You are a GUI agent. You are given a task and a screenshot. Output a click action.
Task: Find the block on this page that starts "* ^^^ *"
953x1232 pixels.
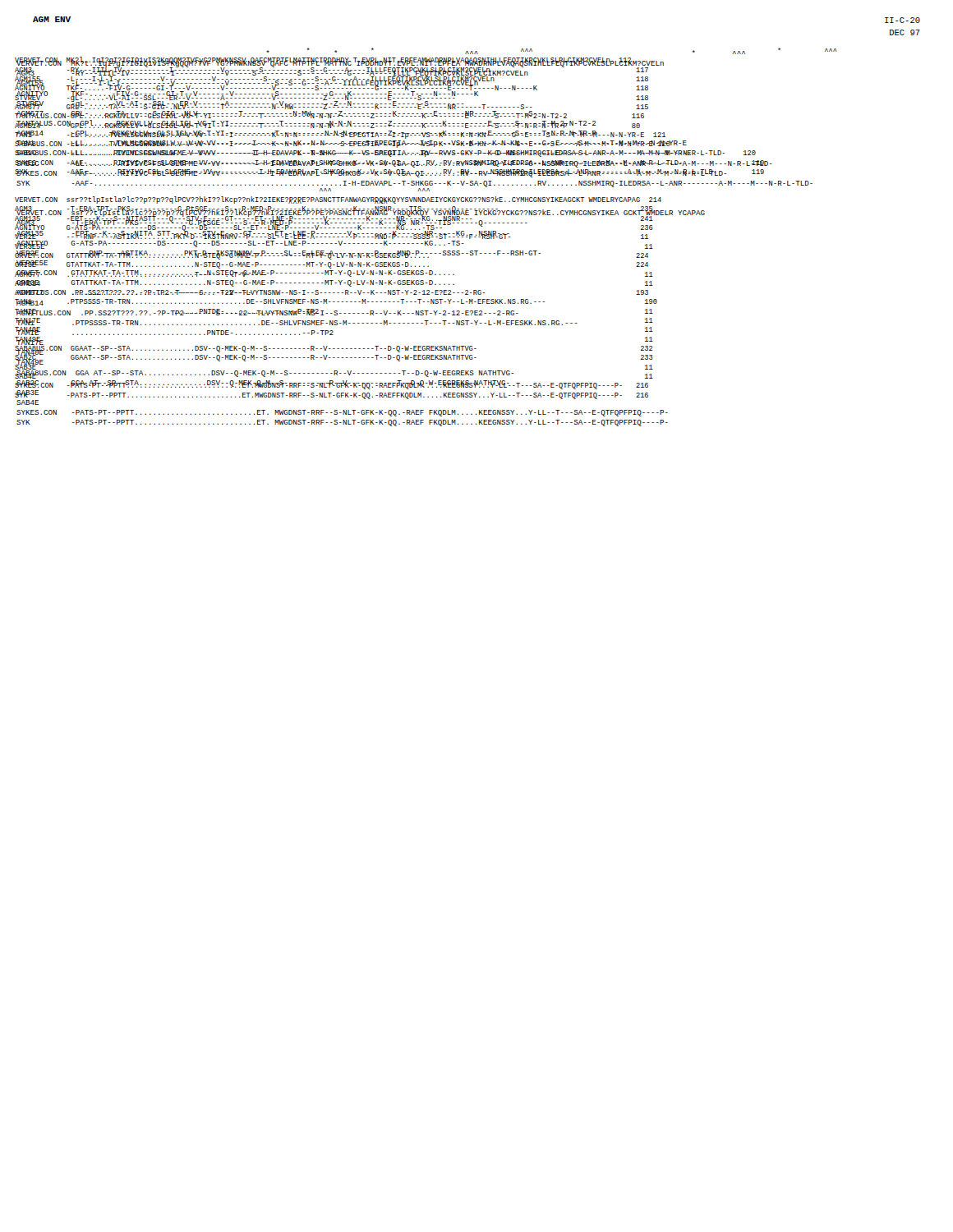click(476, 244)
